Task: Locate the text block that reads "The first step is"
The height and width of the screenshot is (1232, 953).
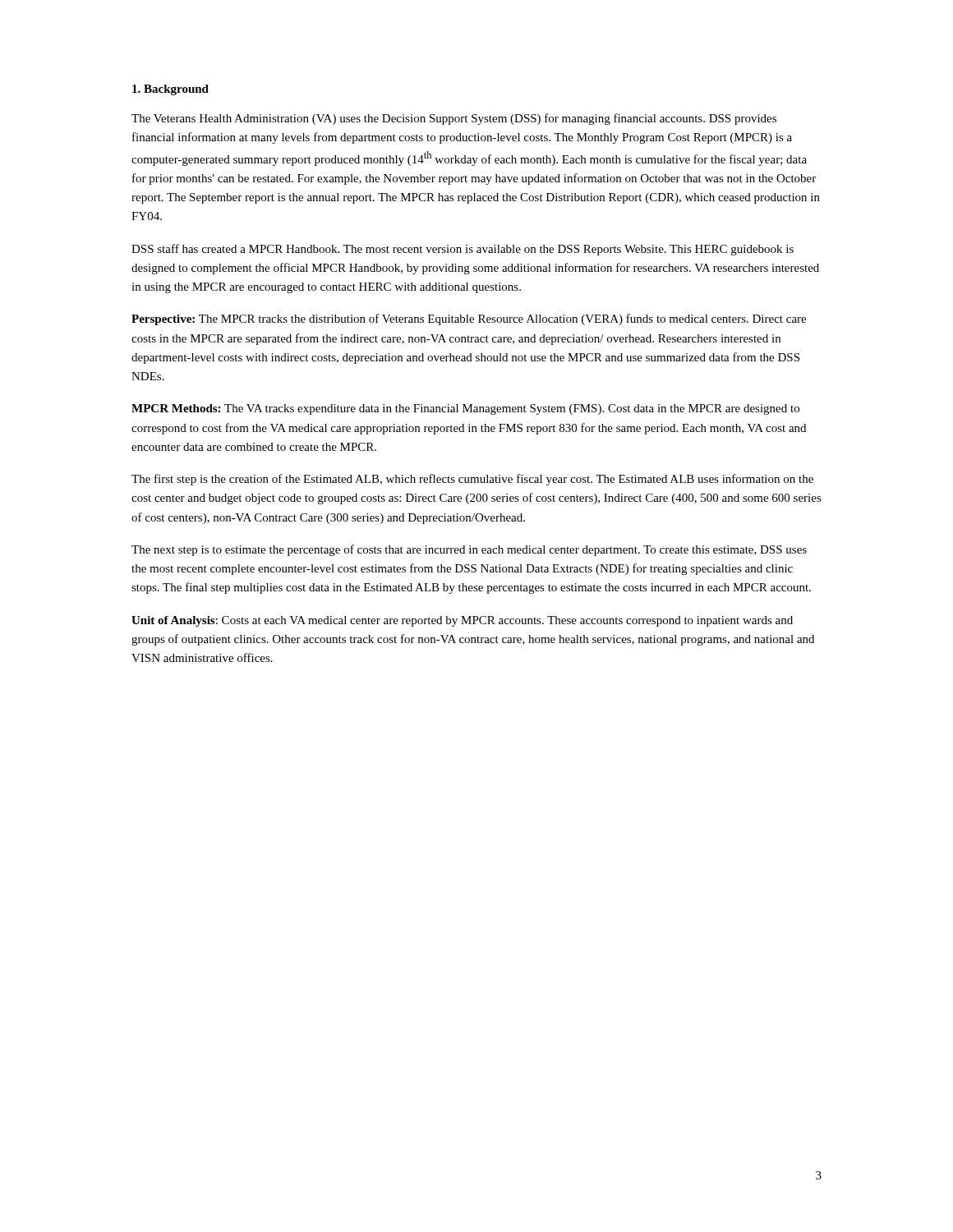Action: tap(476, 498)
